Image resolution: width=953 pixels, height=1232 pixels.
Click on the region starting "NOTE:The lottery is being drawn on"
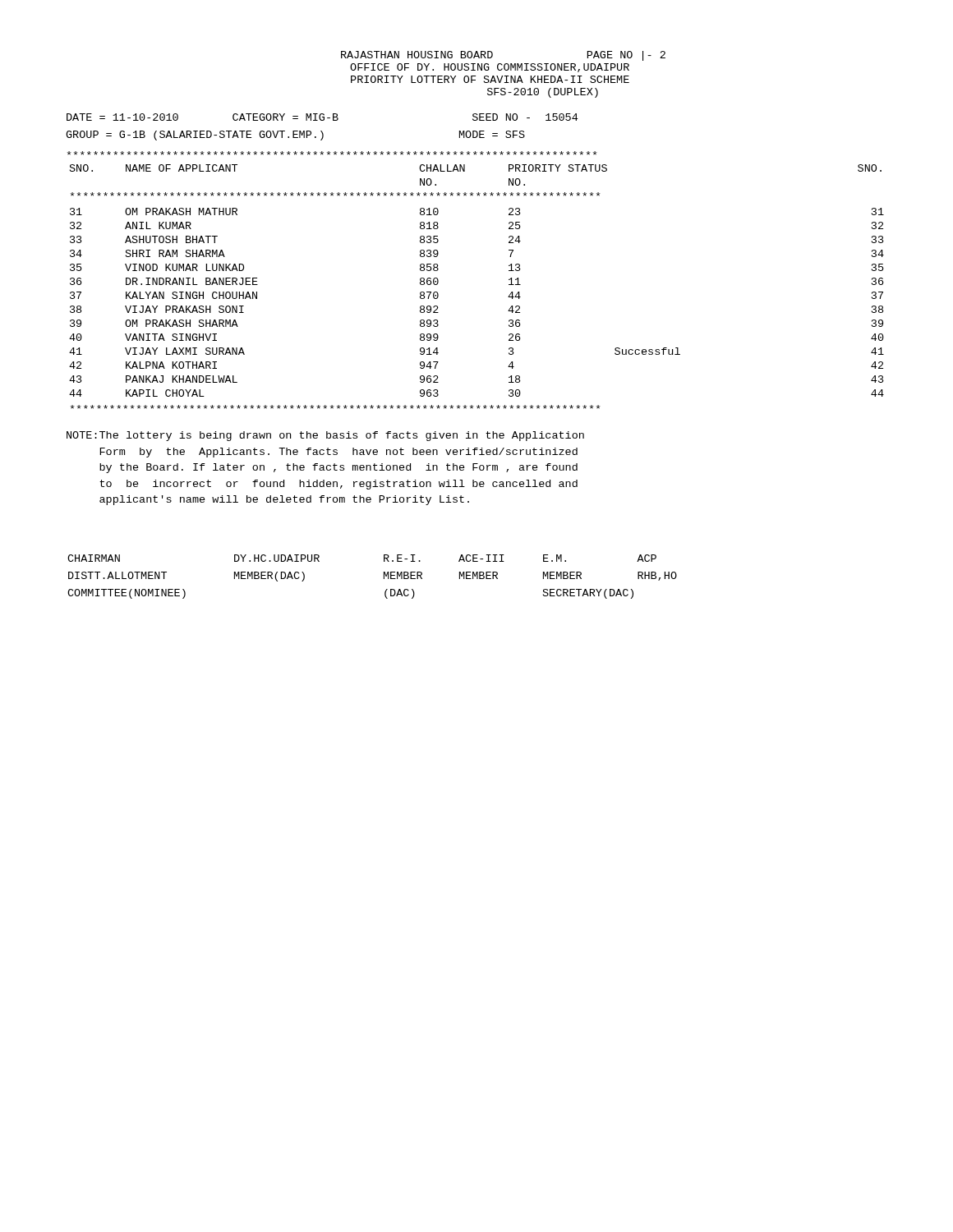(x=325, y=468)
